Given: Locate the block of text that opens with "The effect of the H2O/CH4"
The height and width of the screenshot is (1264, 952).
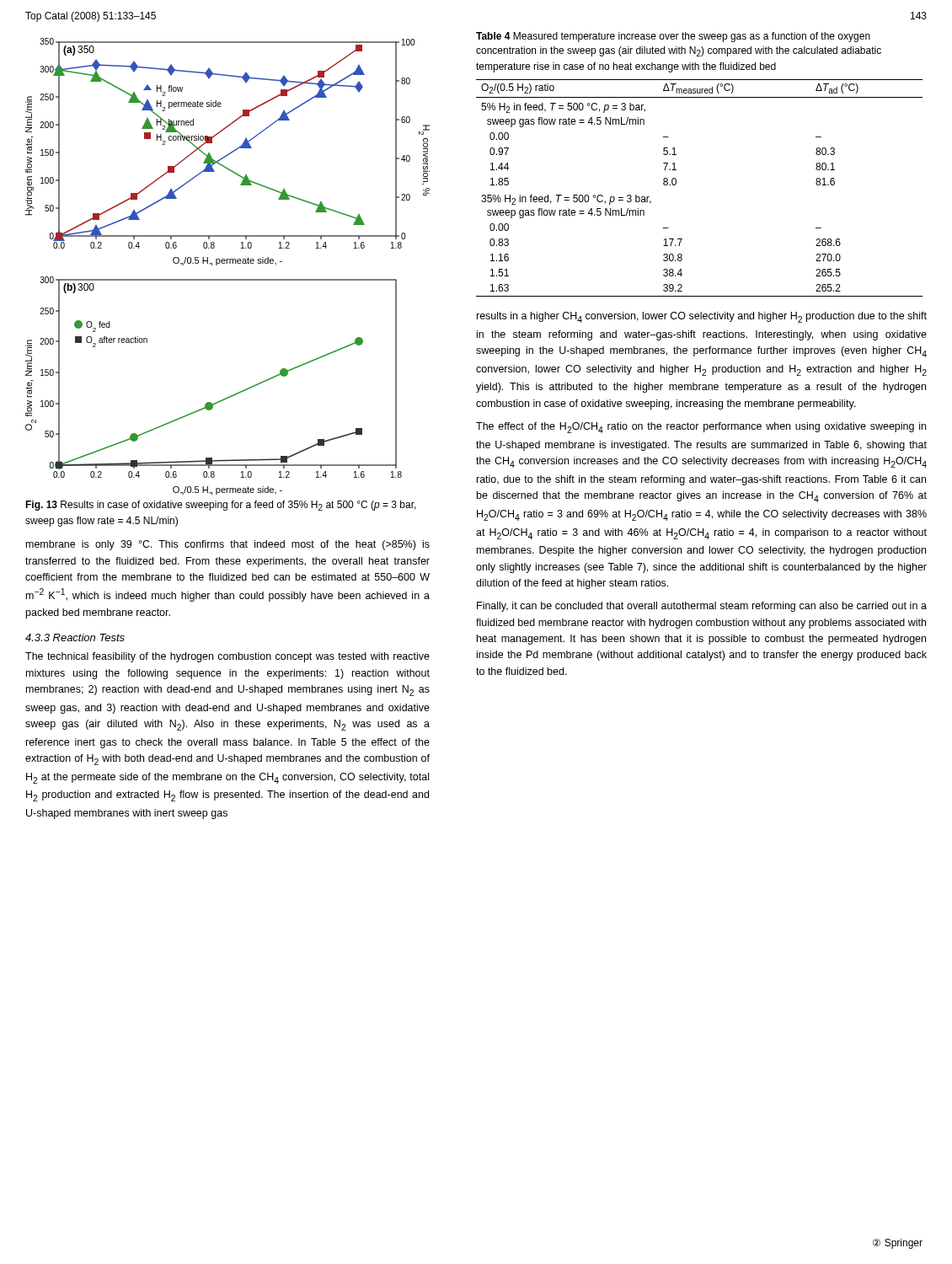Looking at the screenshot, I should coord(701,505).
